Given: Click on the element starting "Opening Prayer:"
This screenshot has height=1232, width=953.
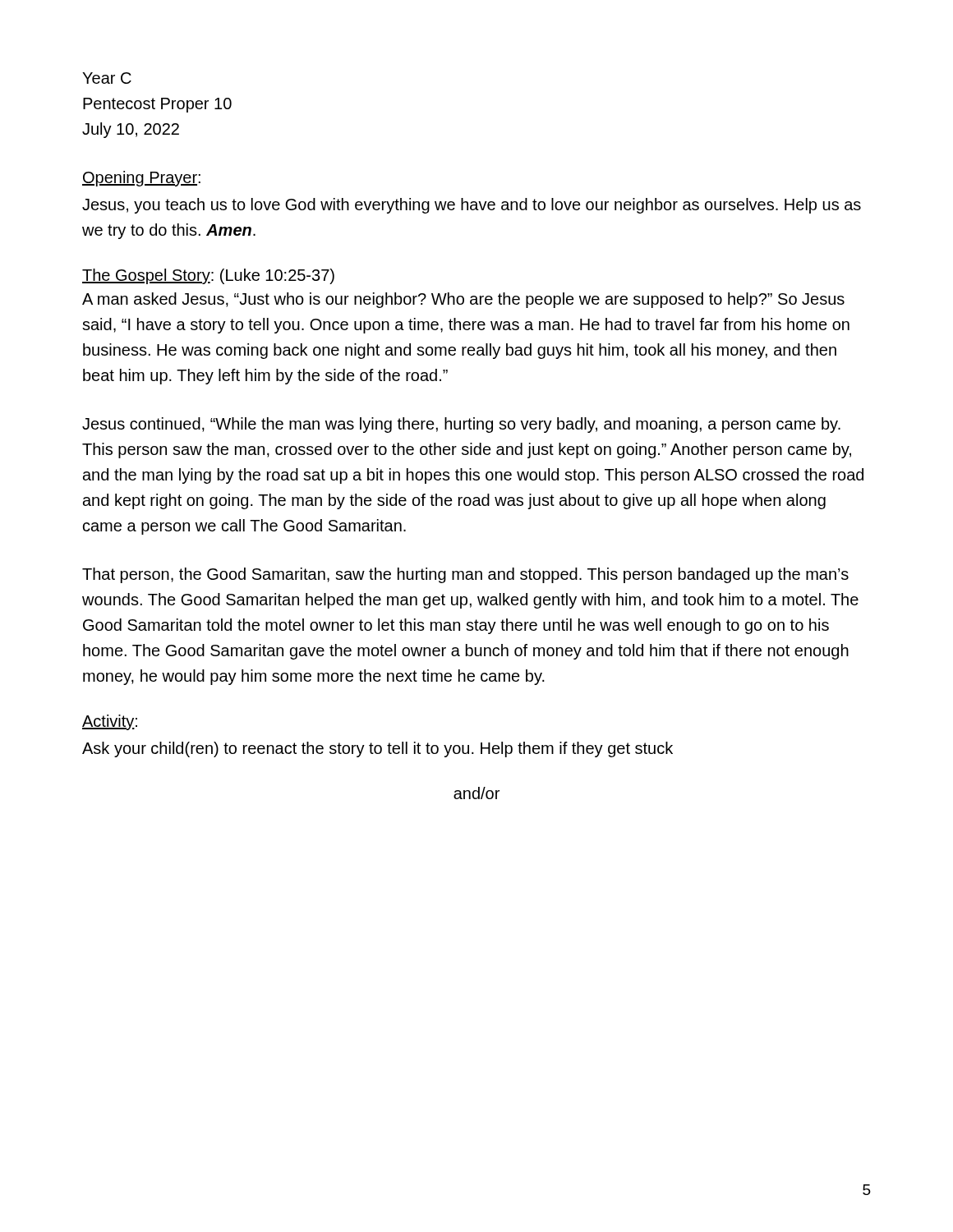Looking at the screenshot, I should 142,177.
